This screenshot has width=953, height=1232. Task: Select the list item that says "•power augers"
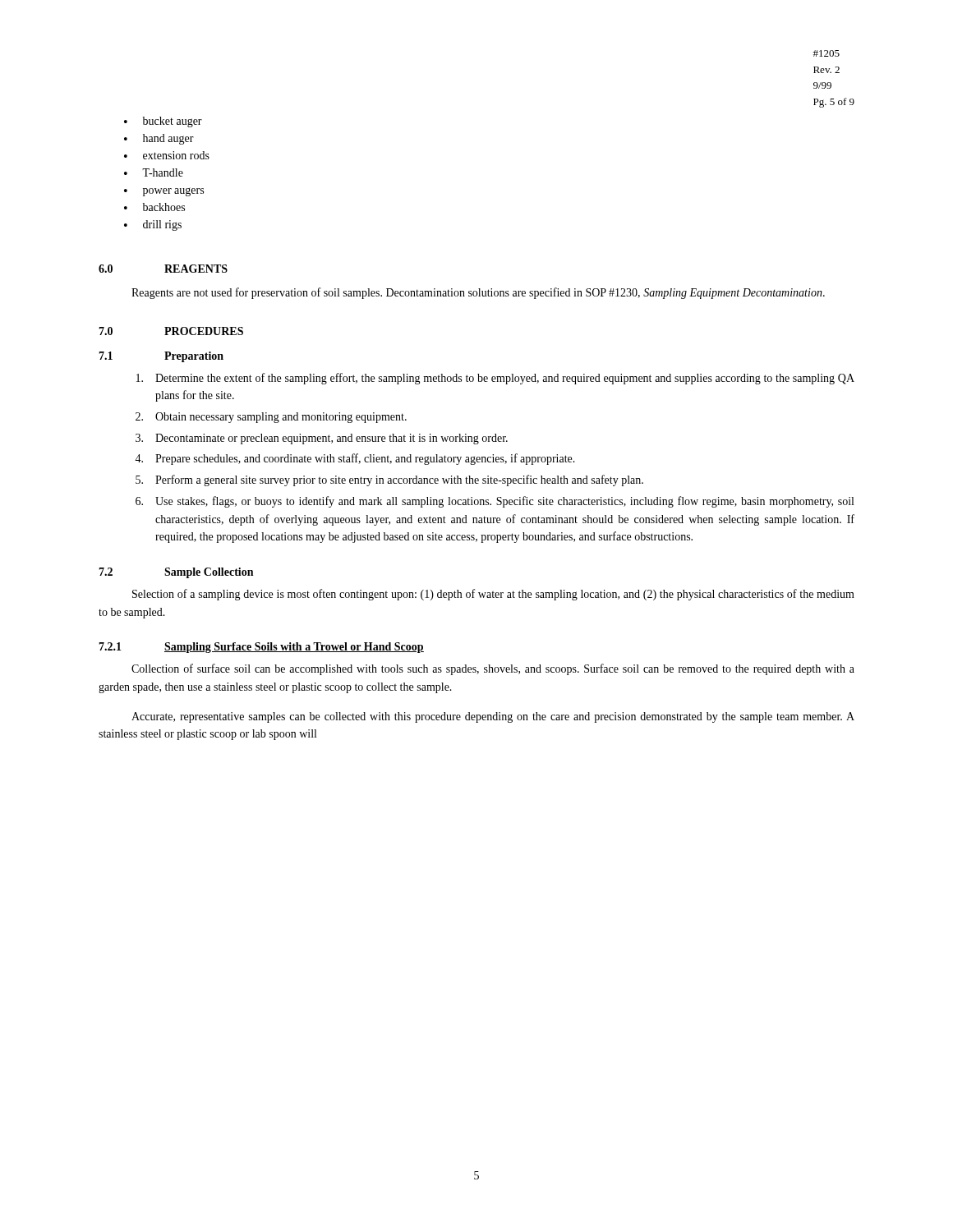coord(164,191)
